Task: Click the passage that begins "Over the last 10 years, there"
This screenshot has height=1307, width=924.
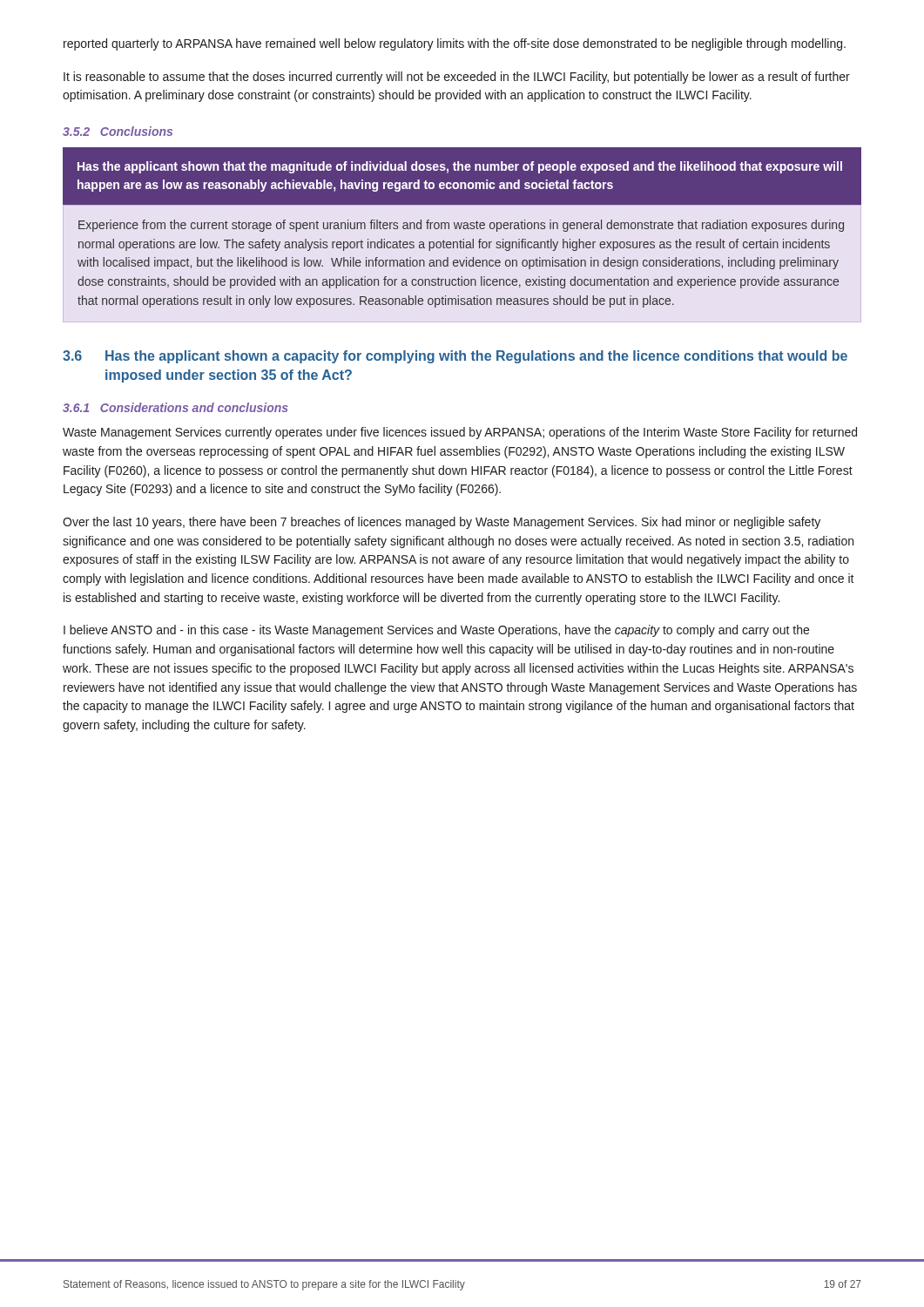Action: coord(459,560)
